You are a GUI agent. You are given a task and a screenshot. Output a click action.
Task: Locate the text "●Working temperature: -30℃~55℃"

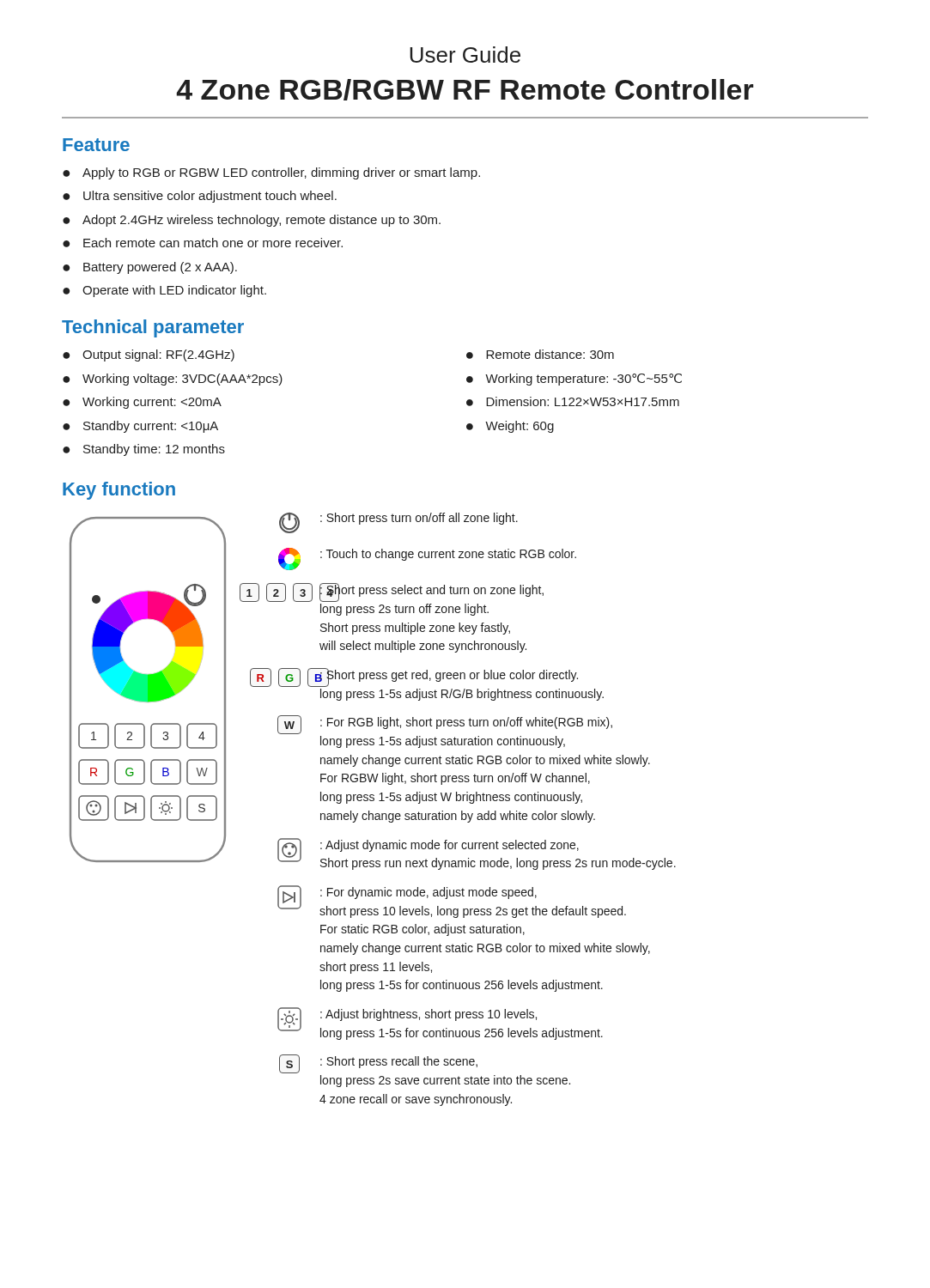(574, 379)
